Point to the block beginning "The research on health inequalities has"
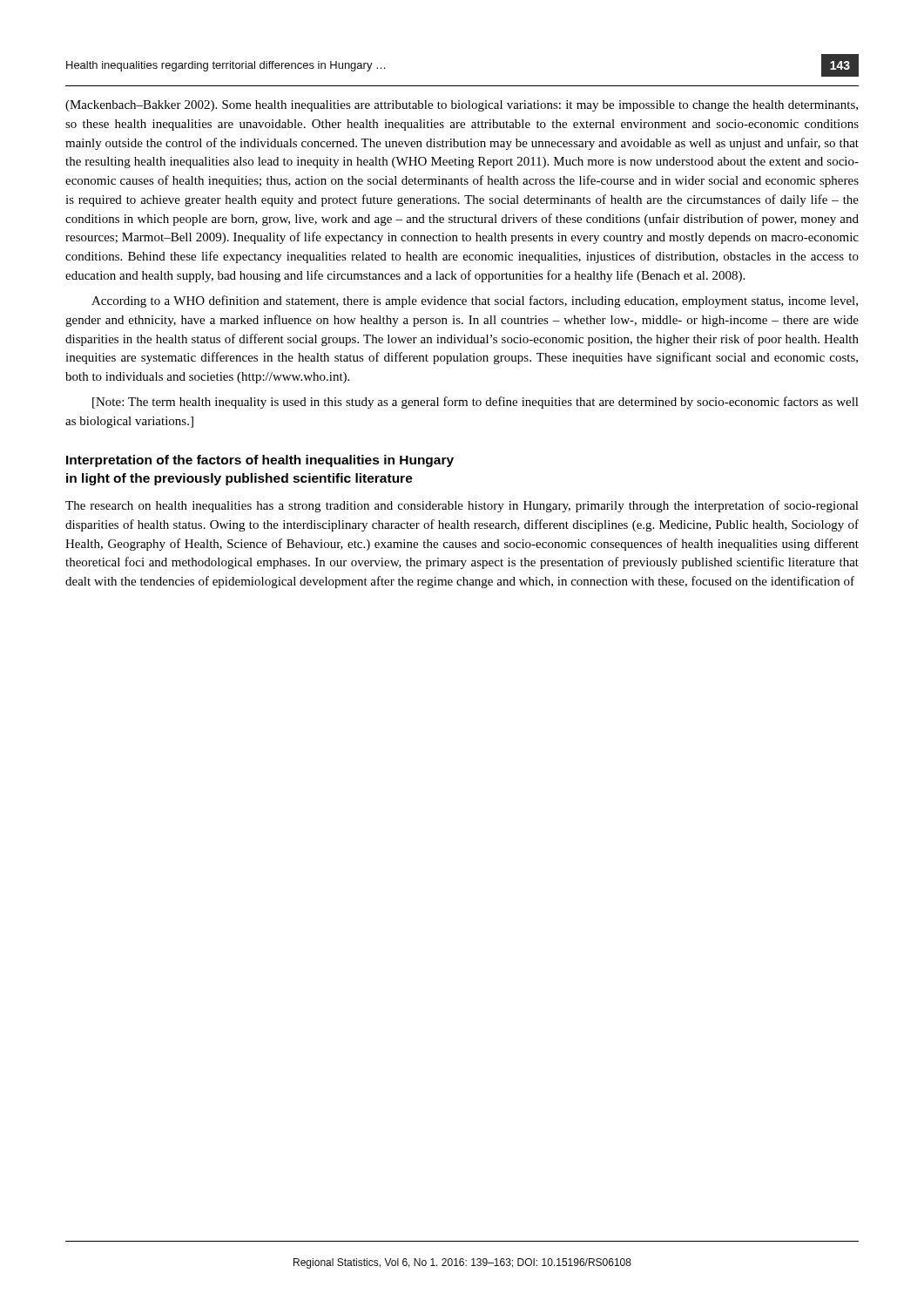The image size is (924, 1307). click(462, 544)
